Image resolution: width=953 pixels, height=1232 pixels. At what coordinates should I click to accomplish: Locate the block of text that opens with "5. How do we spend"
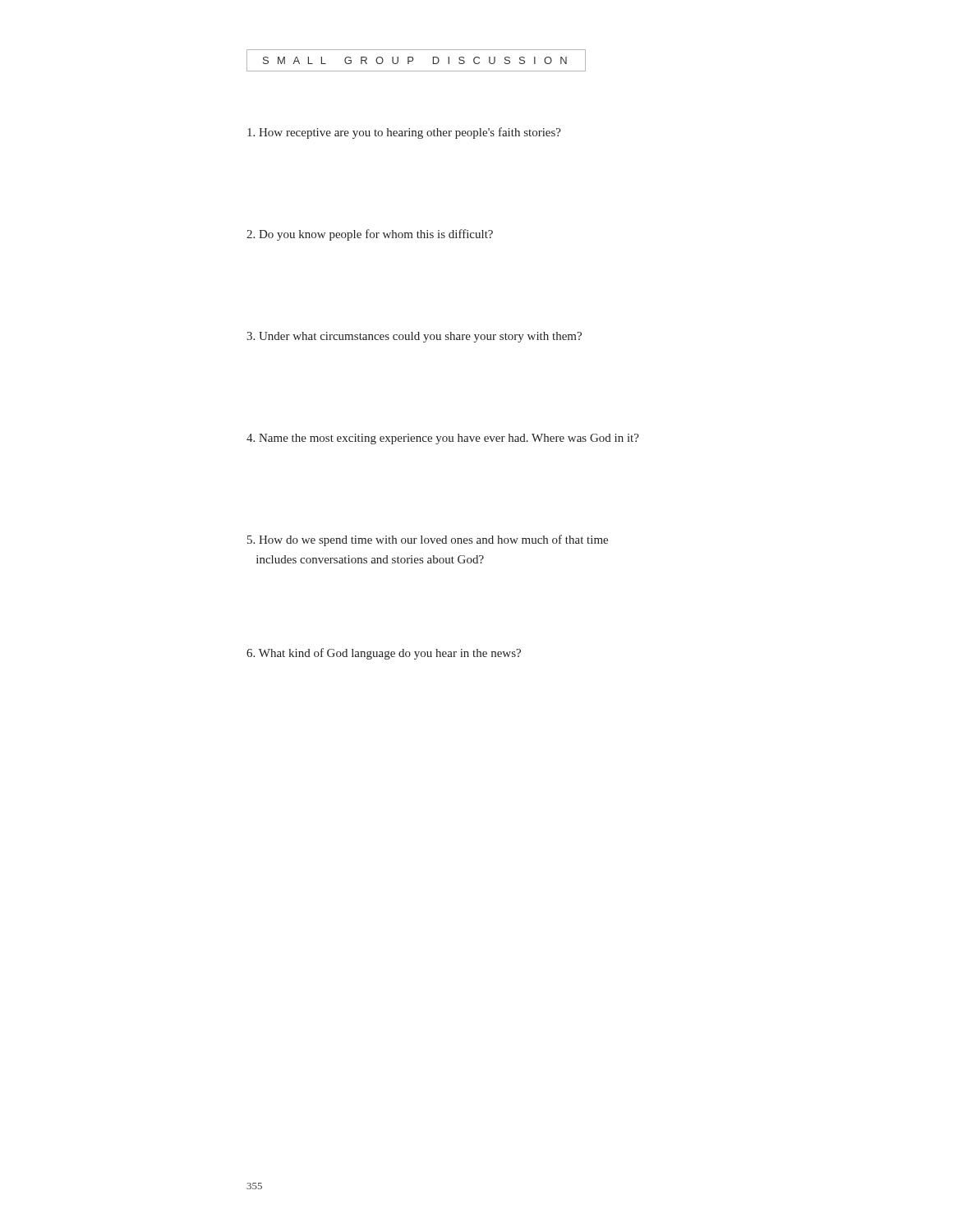click(x=428, y=549)
